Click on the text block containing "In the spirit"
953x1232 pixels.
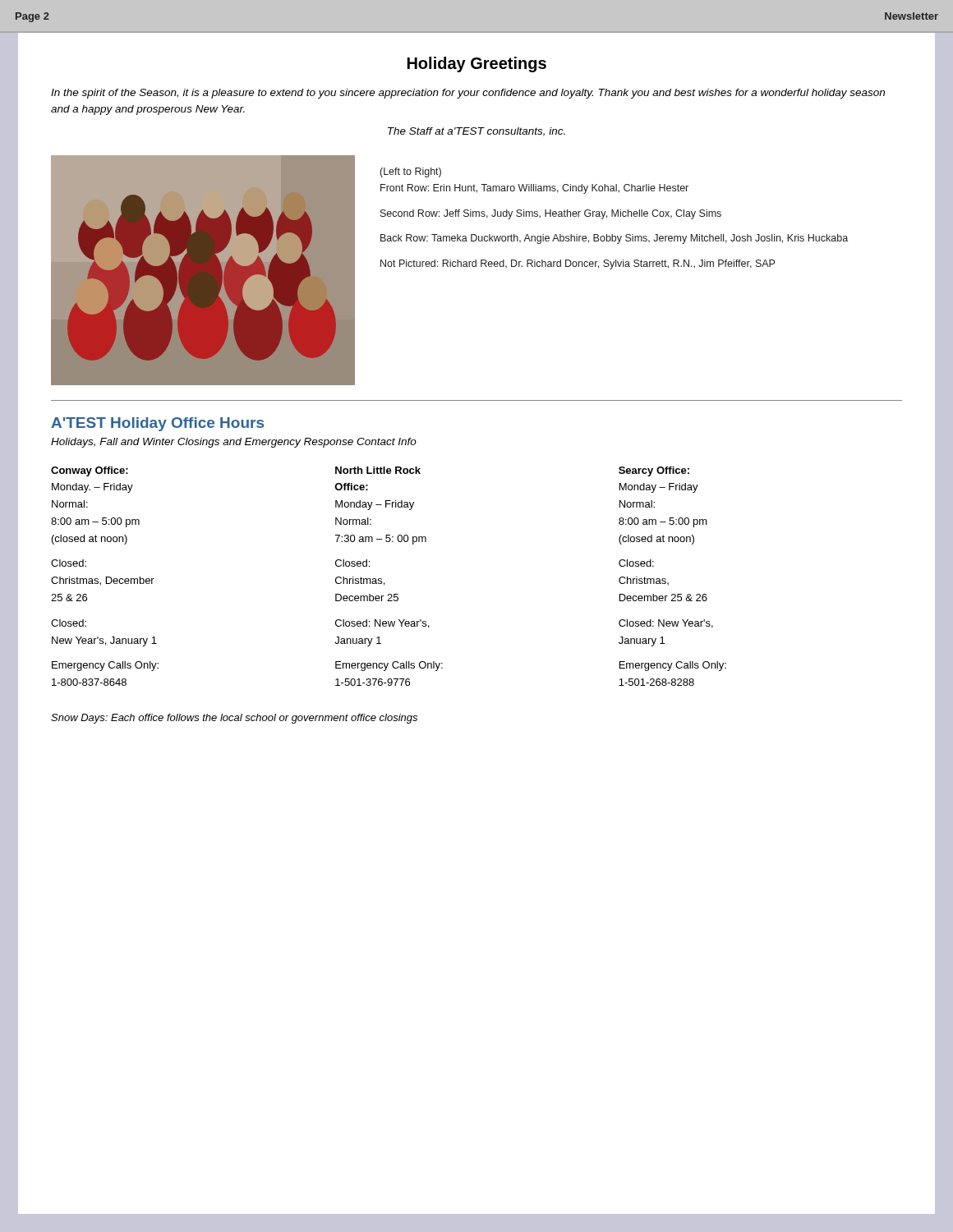[x=468, y=101]
